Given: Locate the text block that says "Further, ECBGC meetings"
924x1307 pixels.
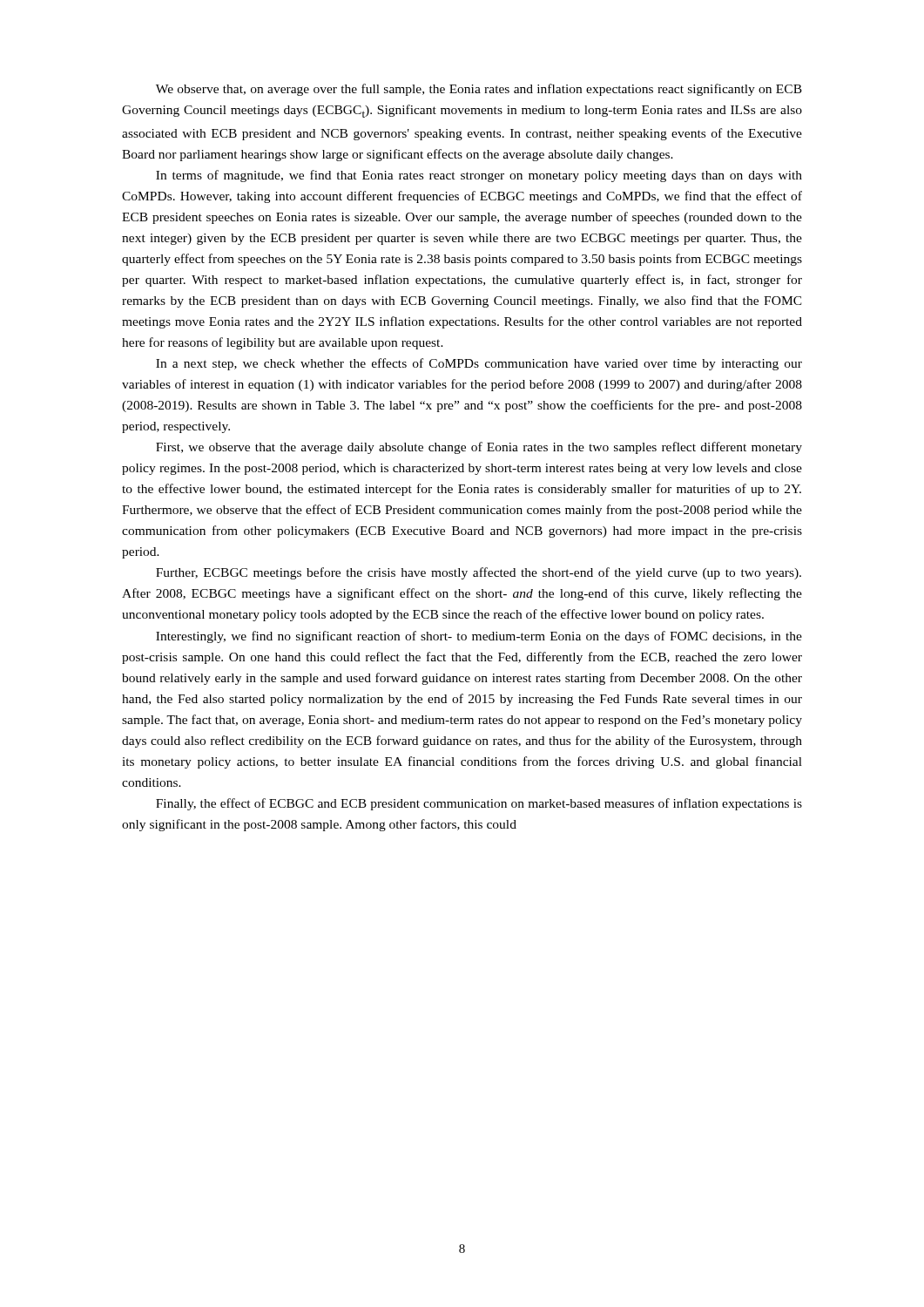Looking at the screenshot, I should [x=462, y=594].
